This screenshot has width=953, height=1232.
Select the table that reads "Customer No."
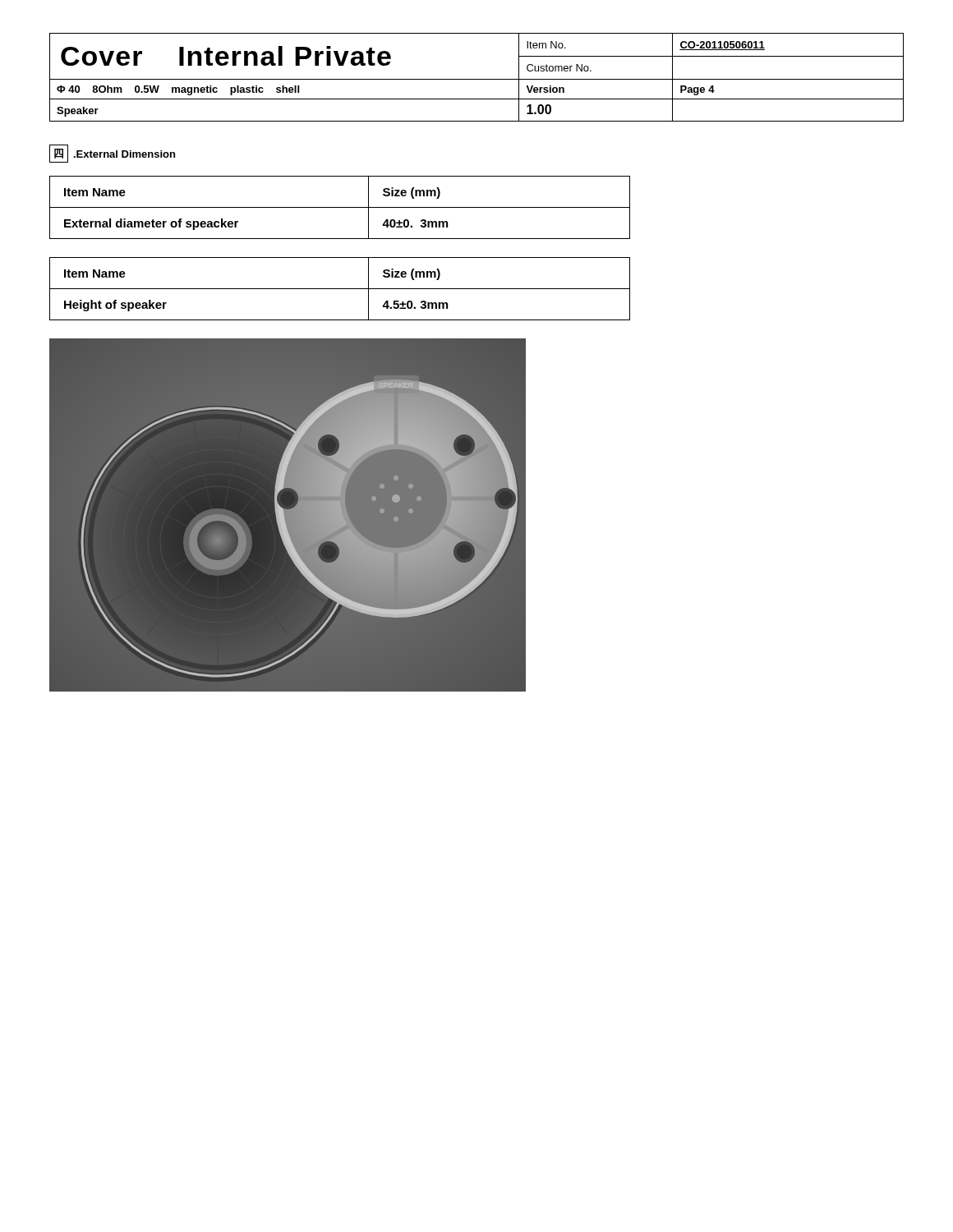click(476, 77)
